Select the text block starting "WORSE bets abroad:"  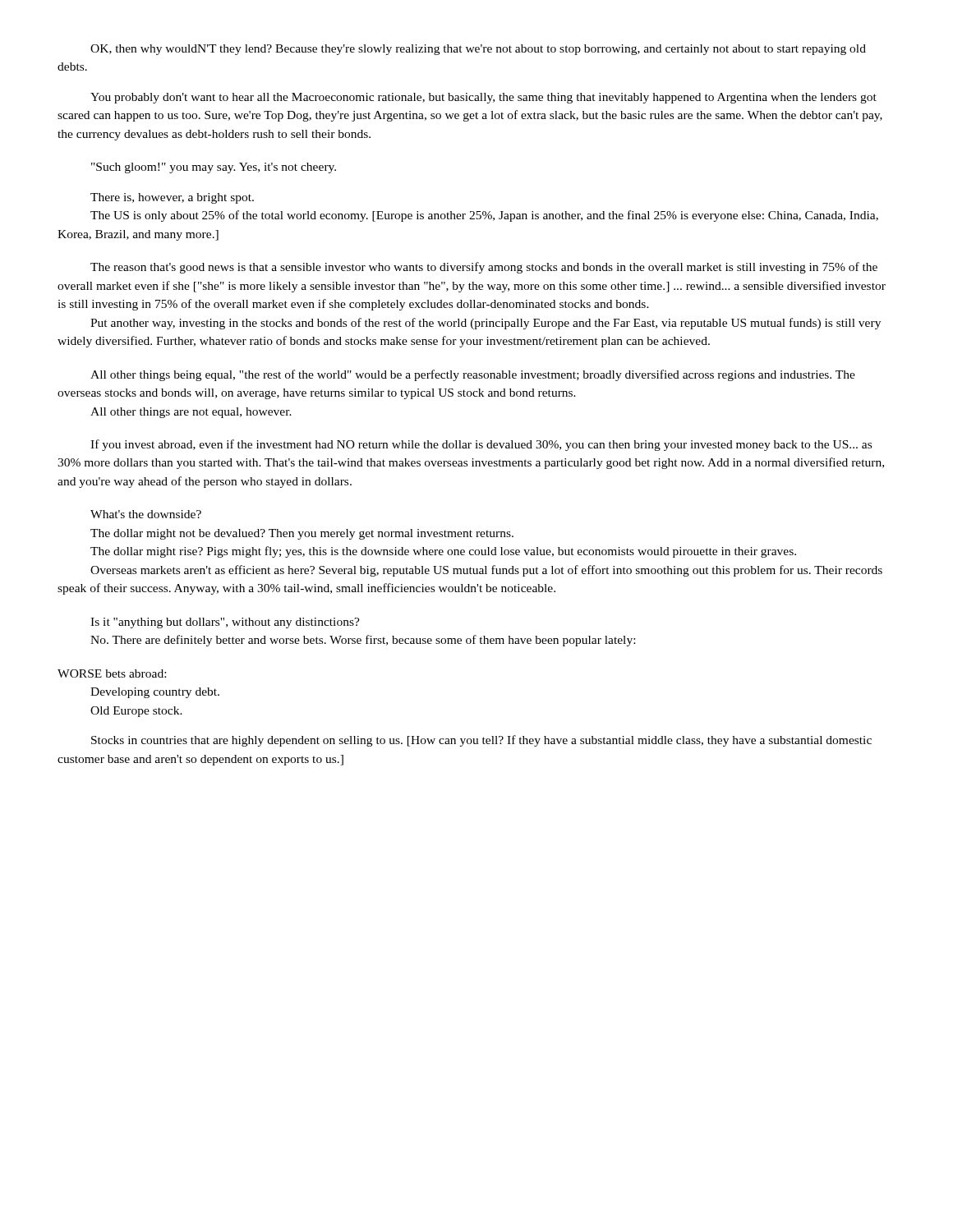[x=112, y=673]
